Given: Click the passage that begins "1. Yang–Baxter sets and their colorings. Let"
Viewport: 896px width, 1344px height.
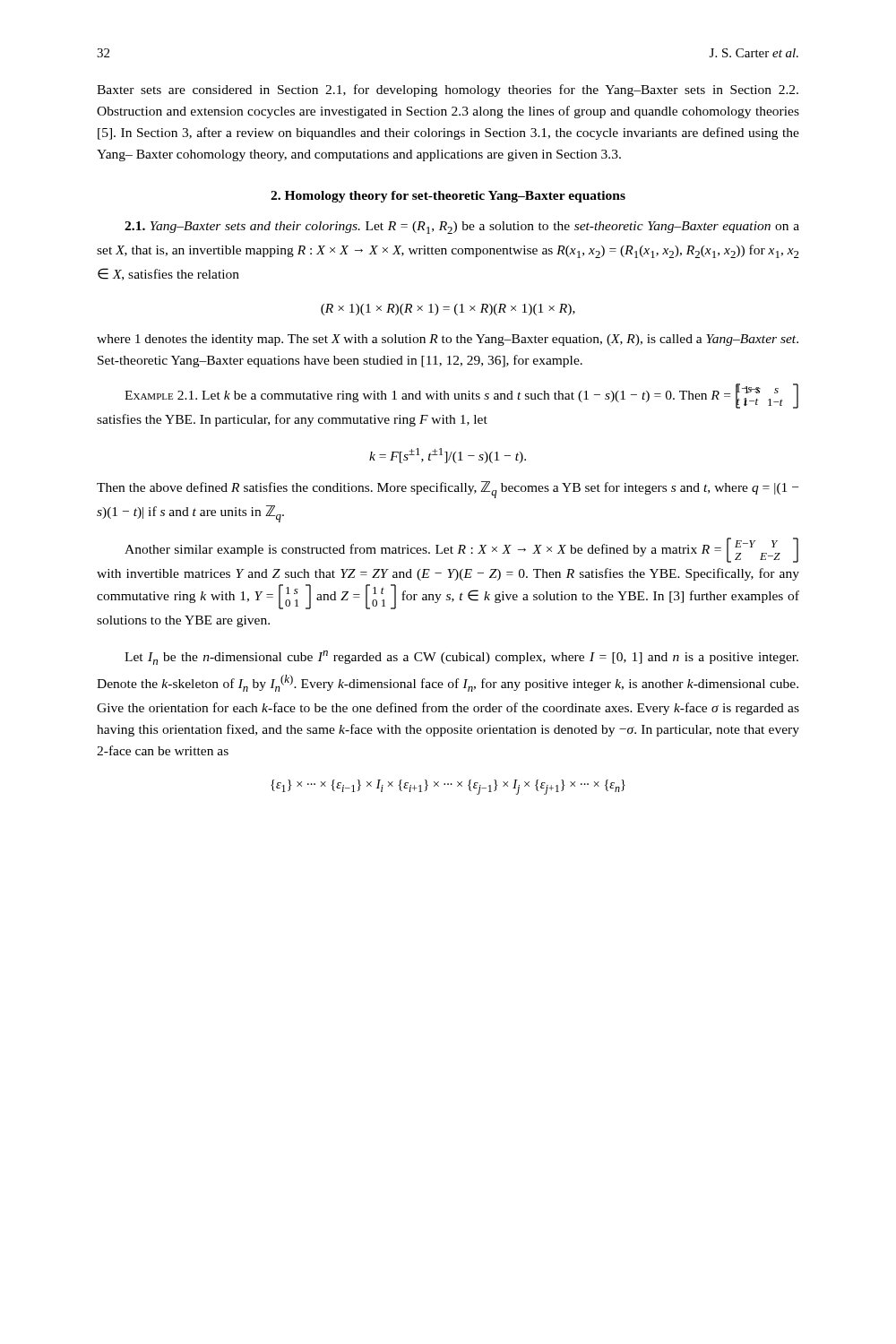Looking at the screenshot, I should [448, 250].
